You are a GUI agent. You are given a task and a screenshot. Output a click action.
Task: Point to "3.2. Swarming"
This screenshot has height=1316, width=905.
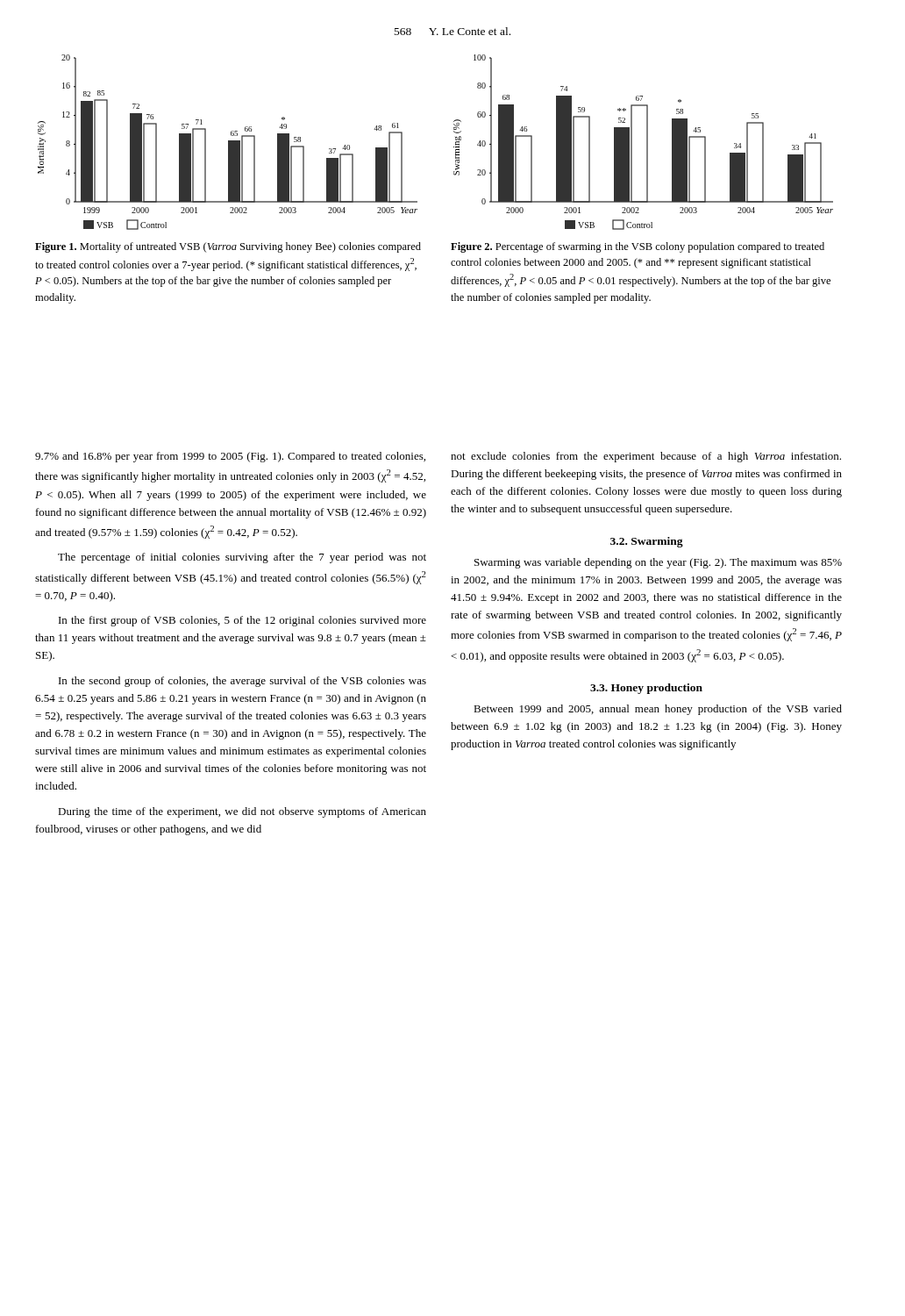click(646, 540)
